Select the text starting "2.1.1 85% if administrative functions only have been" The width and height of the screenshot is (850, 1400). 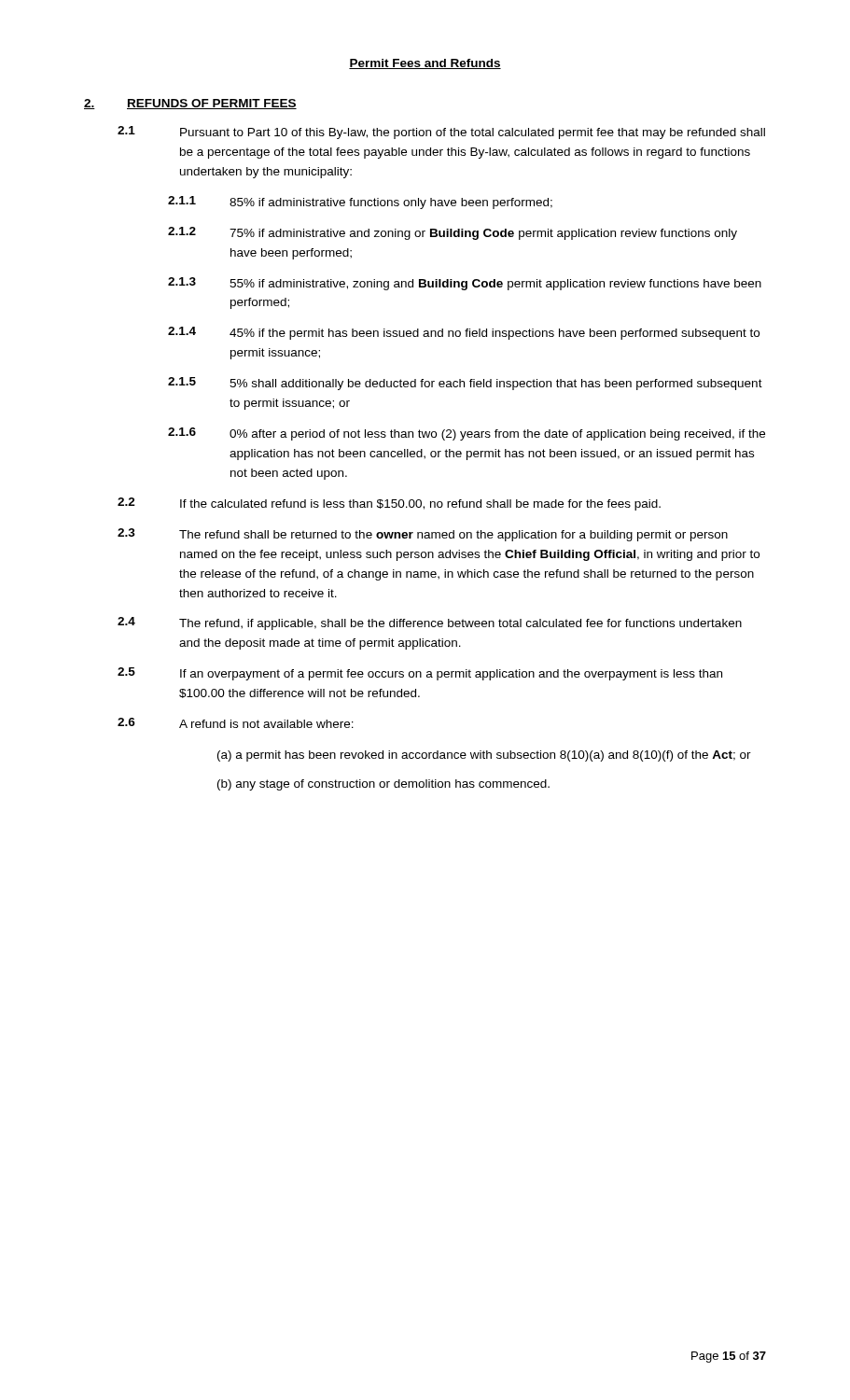(x=467, y=203)
